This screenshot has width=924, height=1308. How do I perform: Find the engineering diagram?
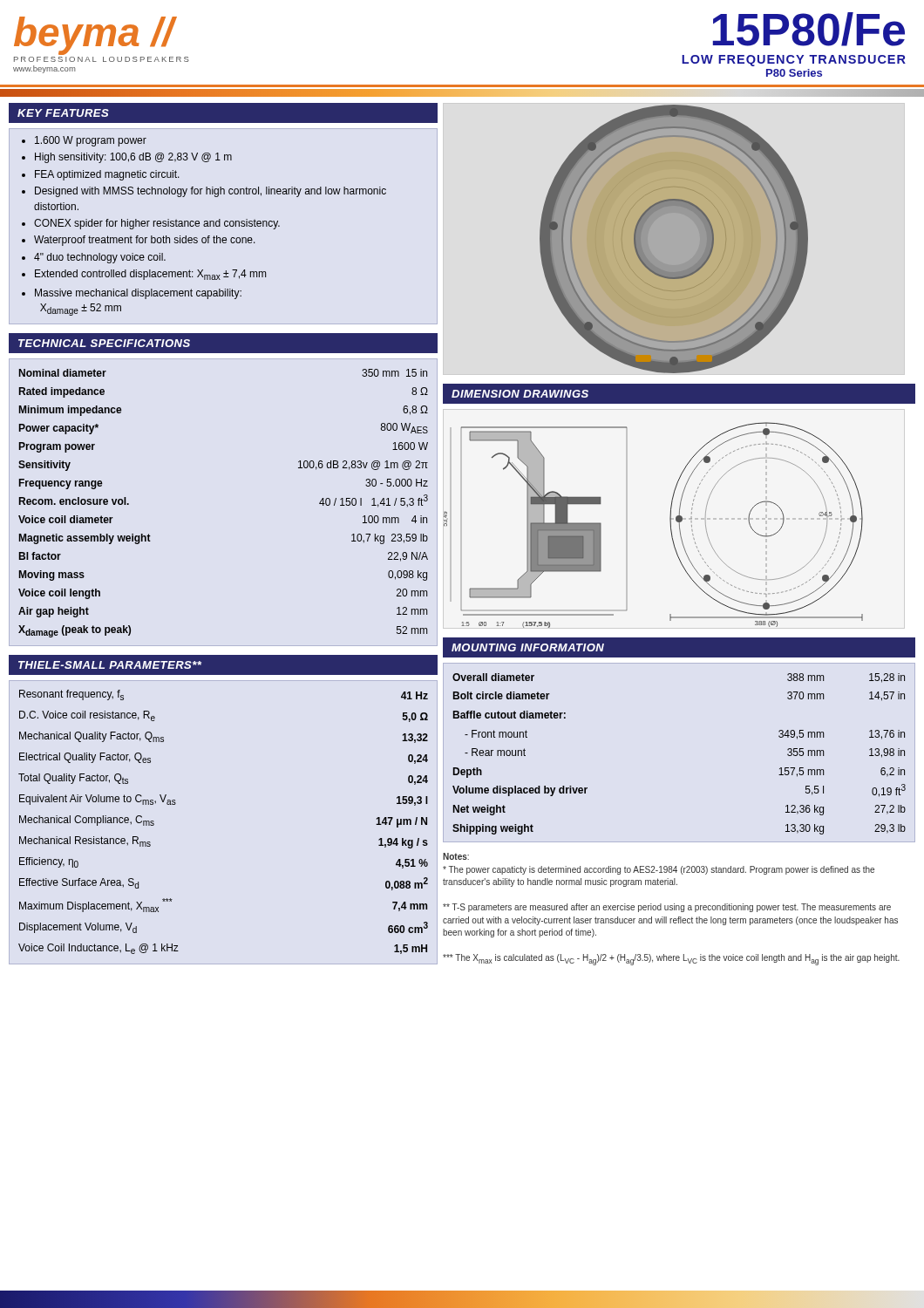tap(674, 519)
